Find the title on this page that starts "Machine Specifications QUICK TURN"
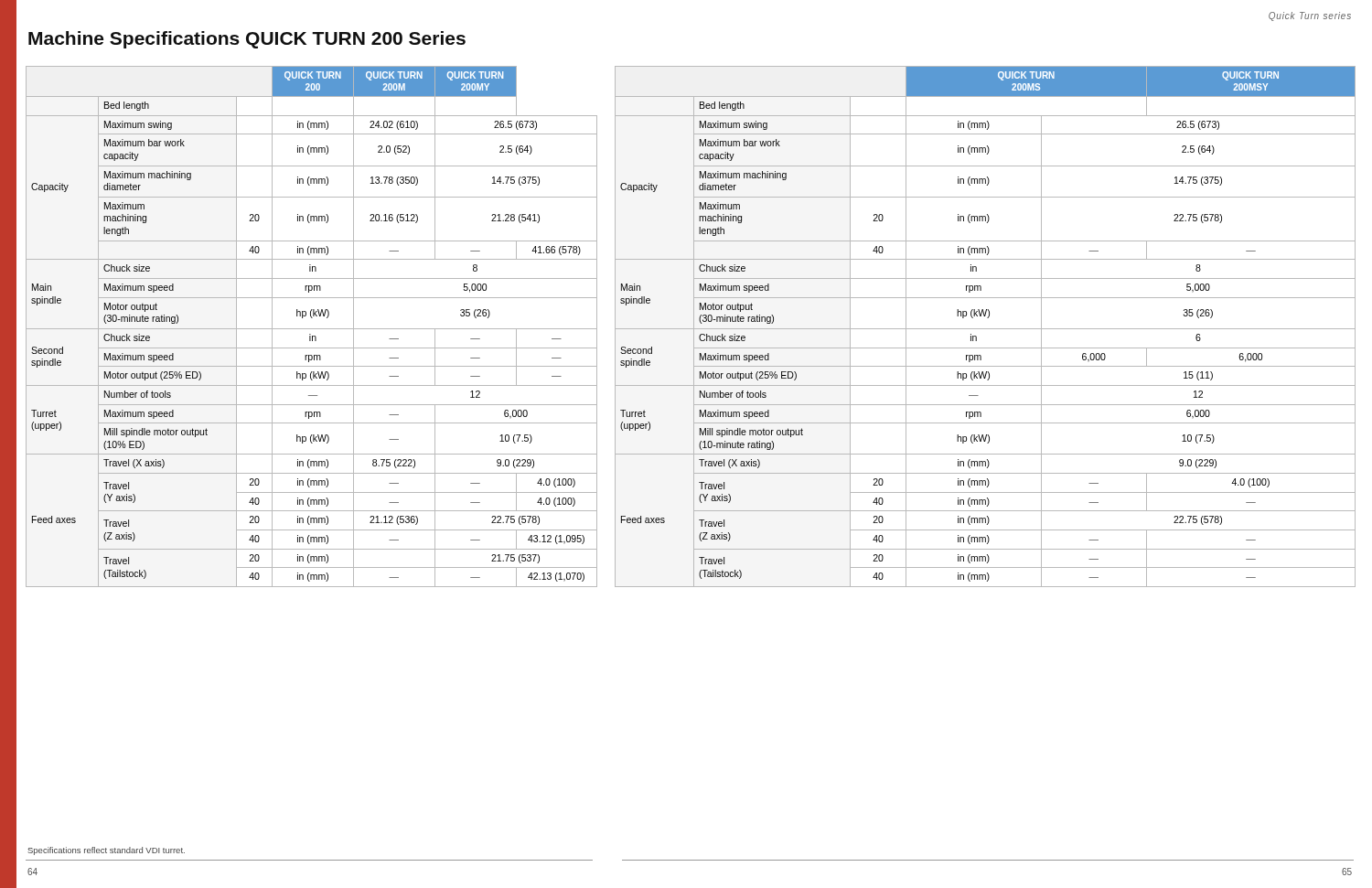The width and height of the screenshot is (1372, 888). click(x=247, y=38)
